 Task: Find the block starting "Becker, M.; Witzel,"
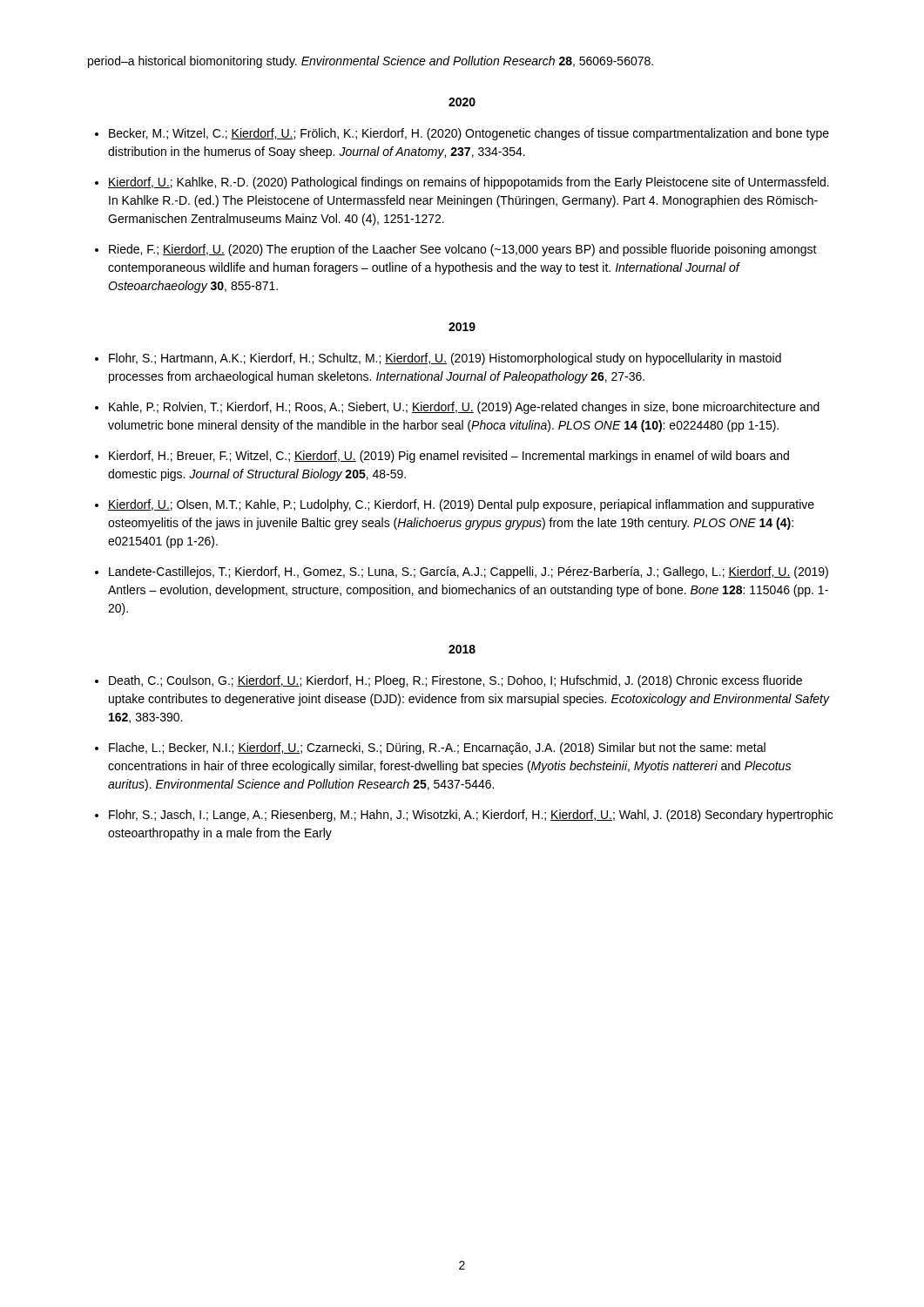coord(469,142)
